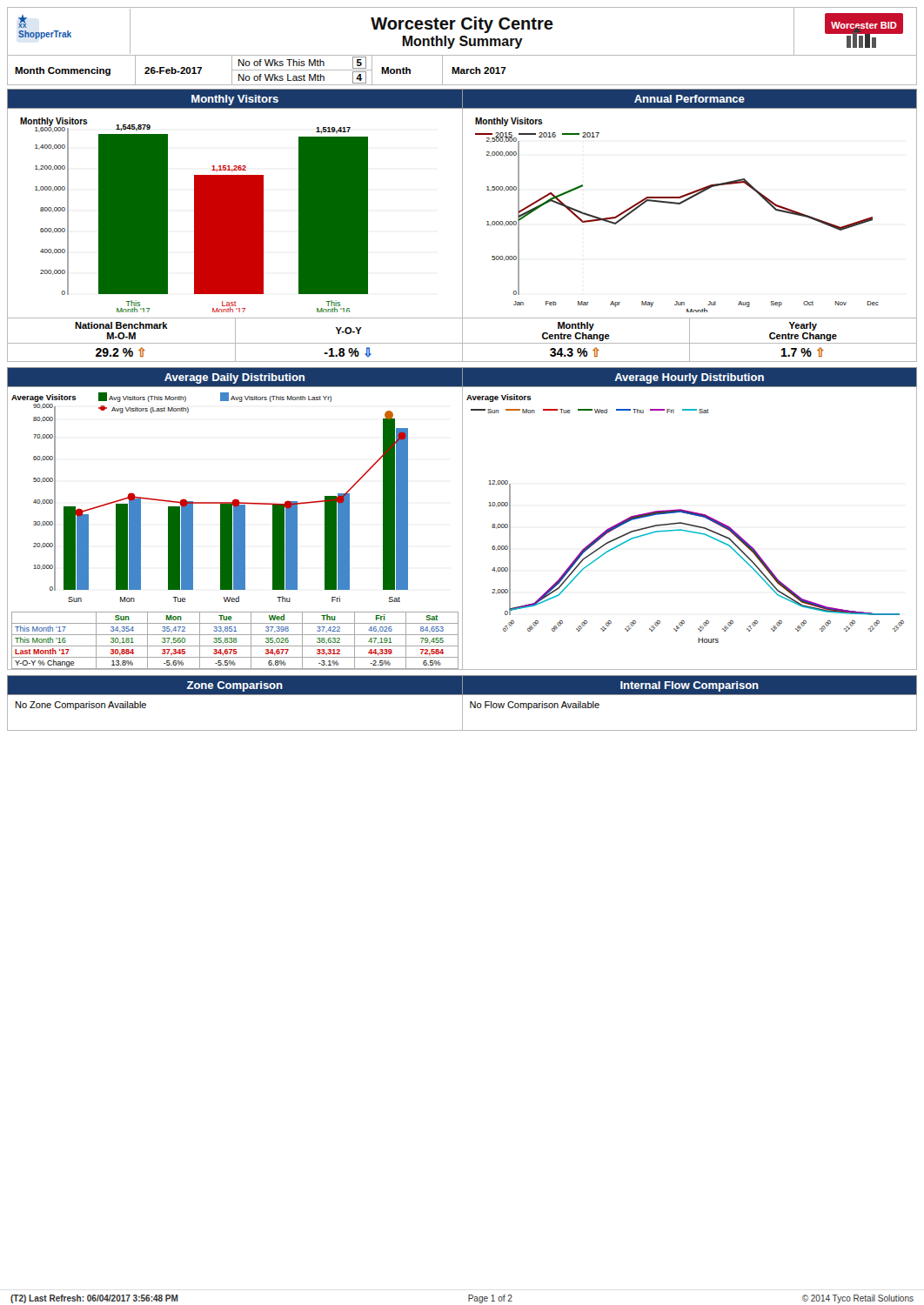
Task: Locate the text "No Zone Comparison Available"
Action: click(81, 705)
